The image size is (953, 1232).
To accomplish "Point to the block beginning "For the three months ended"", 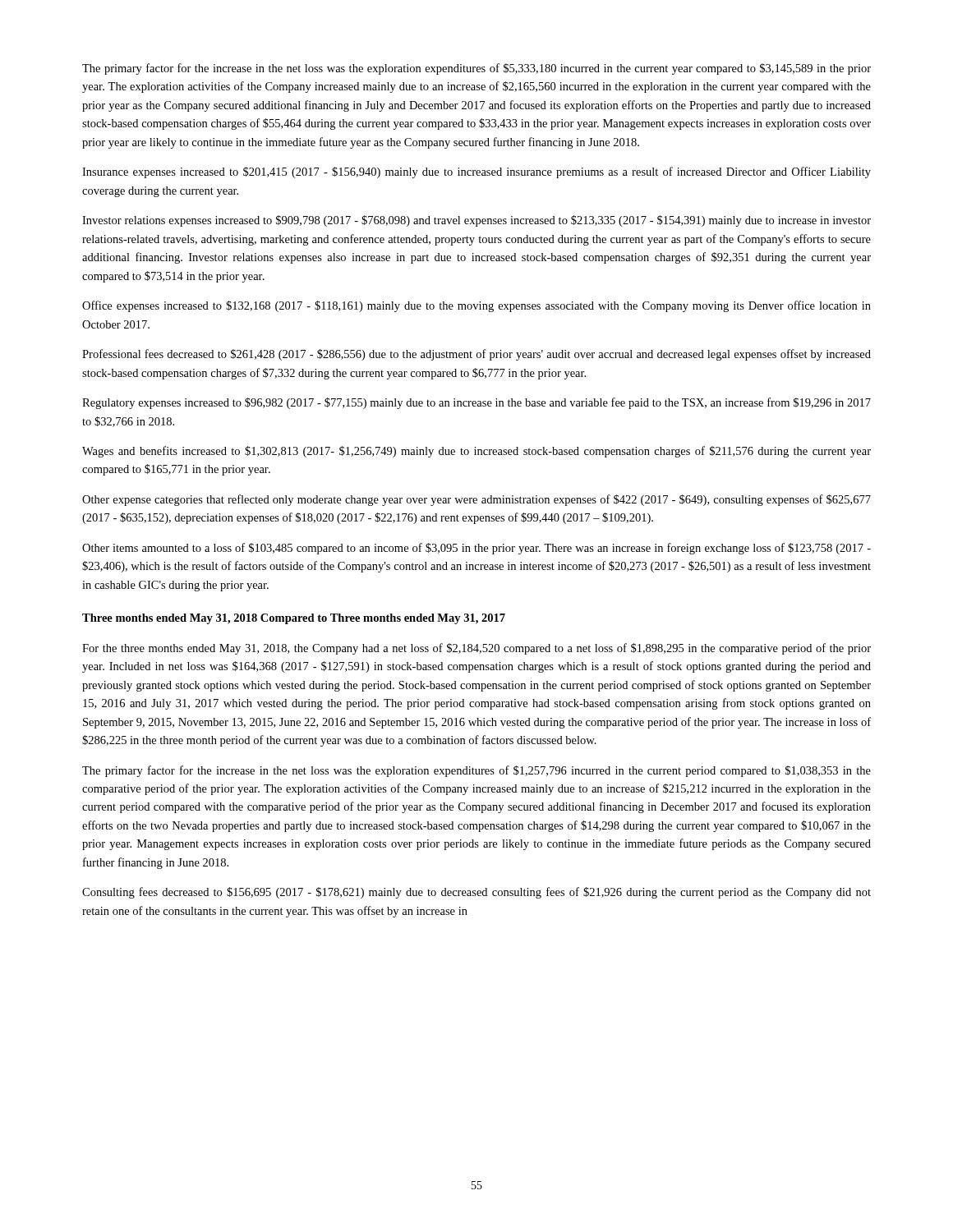I will point(476,694).
